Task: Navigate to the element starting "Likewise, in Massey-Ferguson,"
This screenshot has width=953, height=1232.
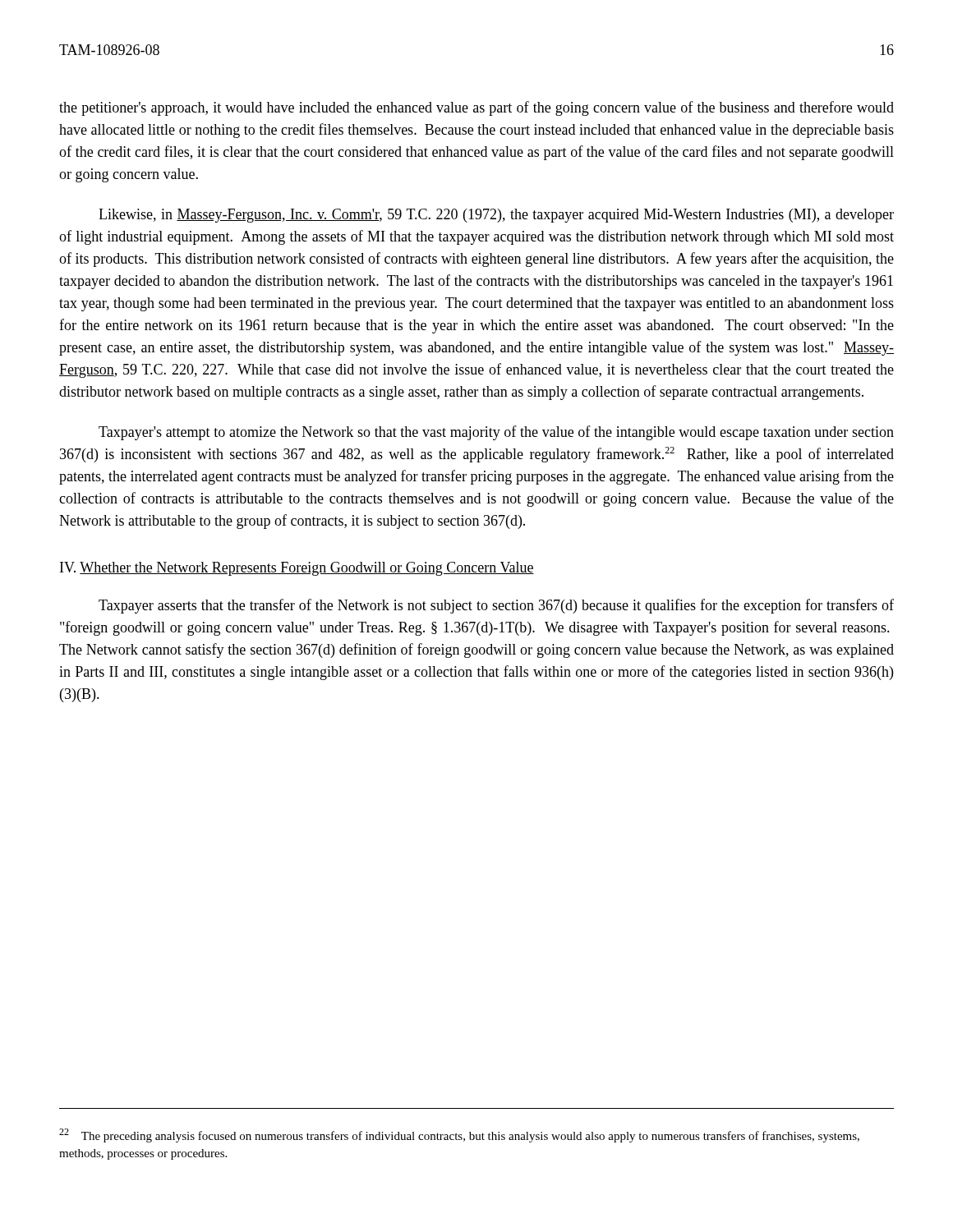Action: tap(476, 303)
